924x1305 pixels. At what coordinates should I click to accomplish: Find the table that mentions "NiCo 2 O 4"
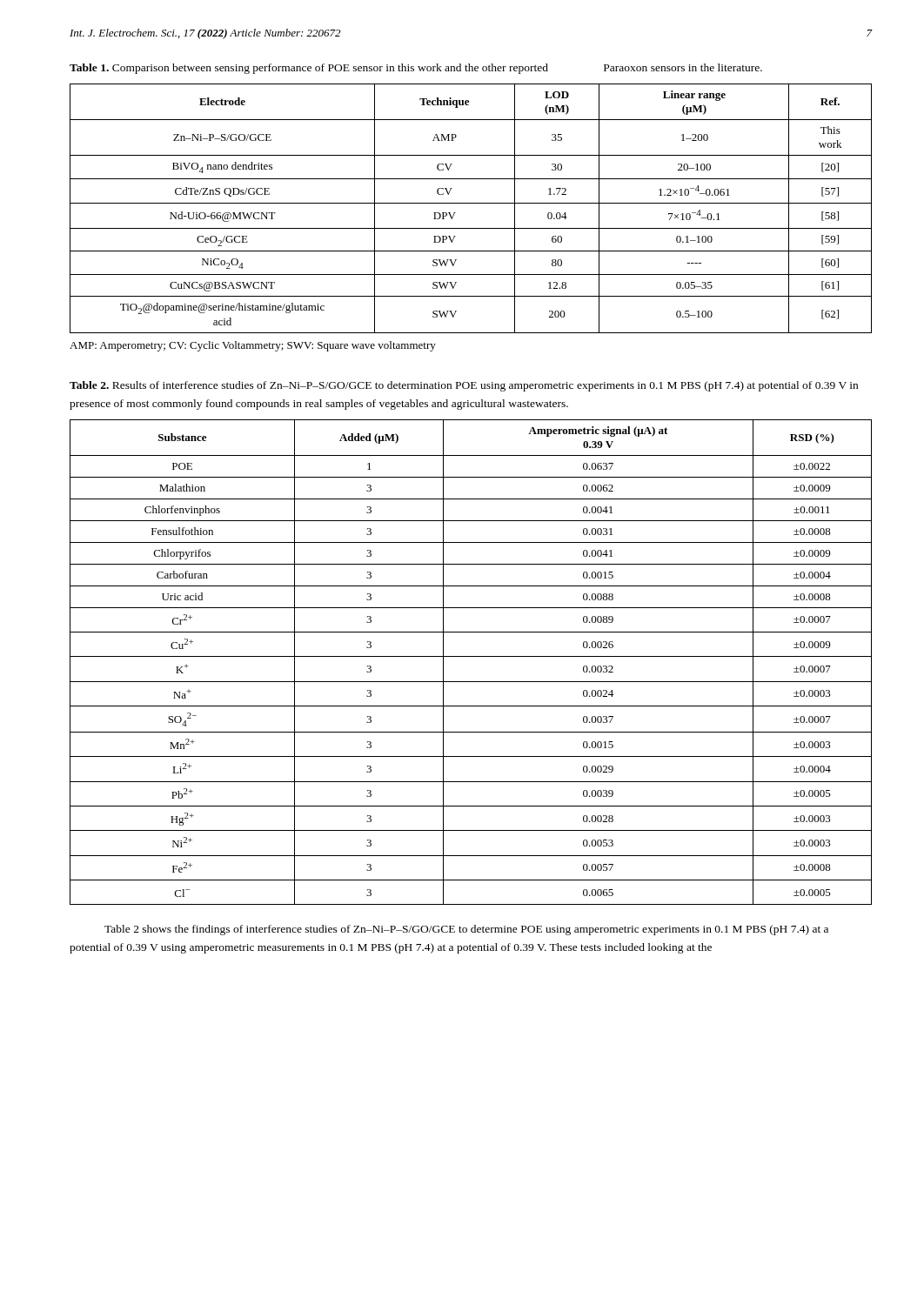click(x=471, y=209)
